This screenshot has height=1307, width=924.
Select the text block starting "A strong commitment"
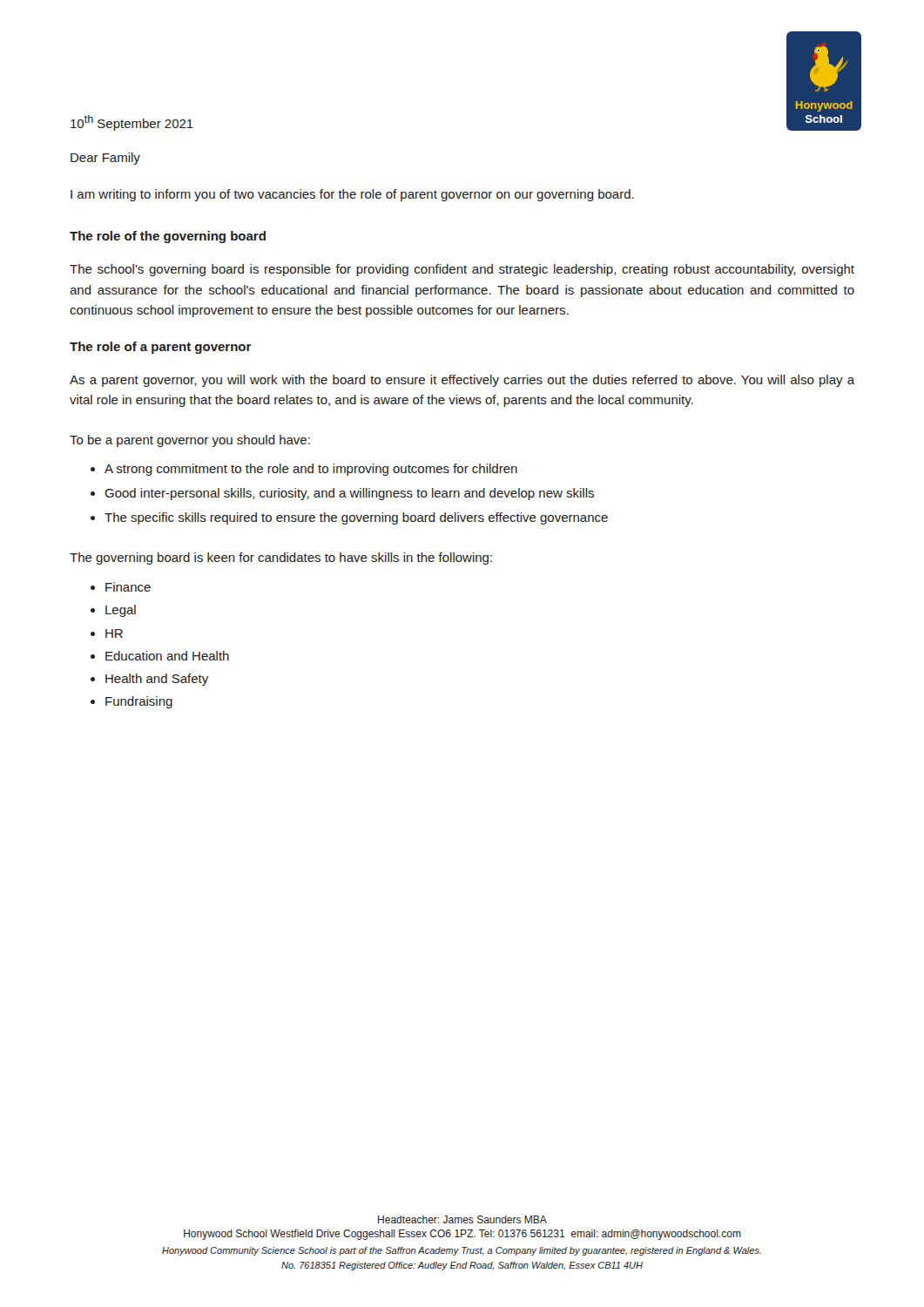tap(311, 468)
